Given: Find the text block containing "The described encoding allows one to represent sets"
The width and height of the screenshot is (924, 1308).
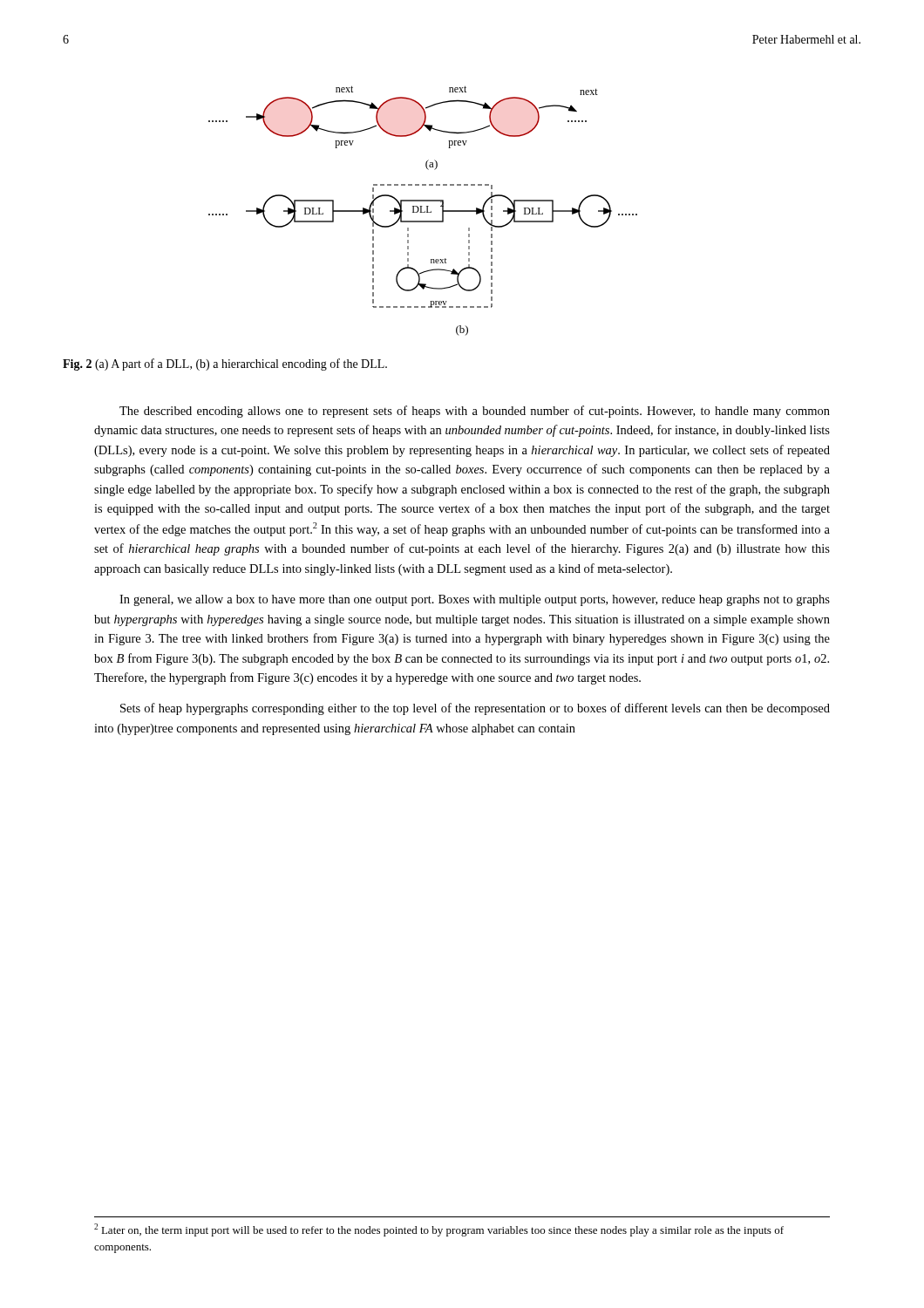Looking at the screenshot, I should point(462,570).
